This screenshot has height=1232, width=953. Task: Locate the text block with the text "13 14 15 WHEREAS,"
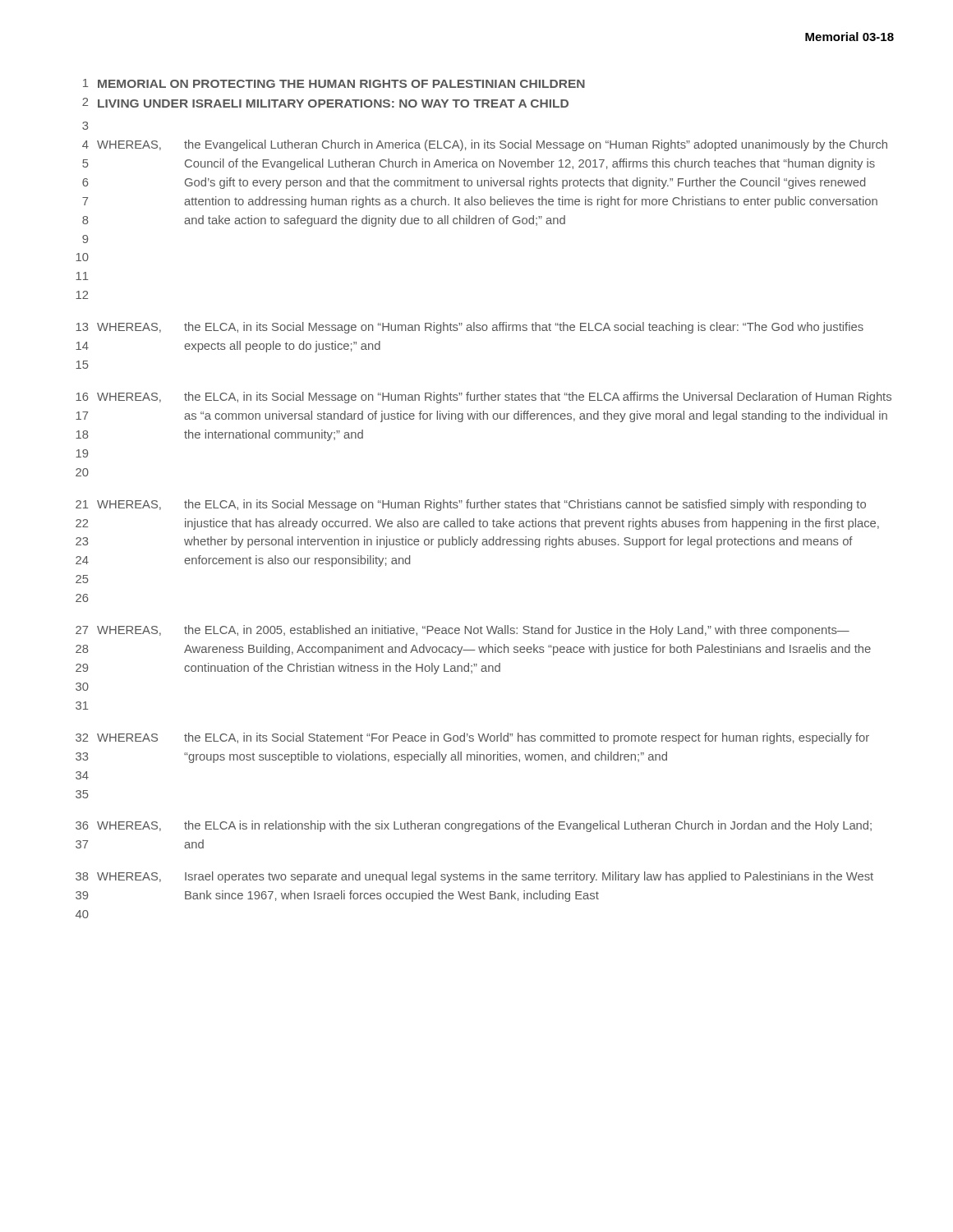[470, 328]
